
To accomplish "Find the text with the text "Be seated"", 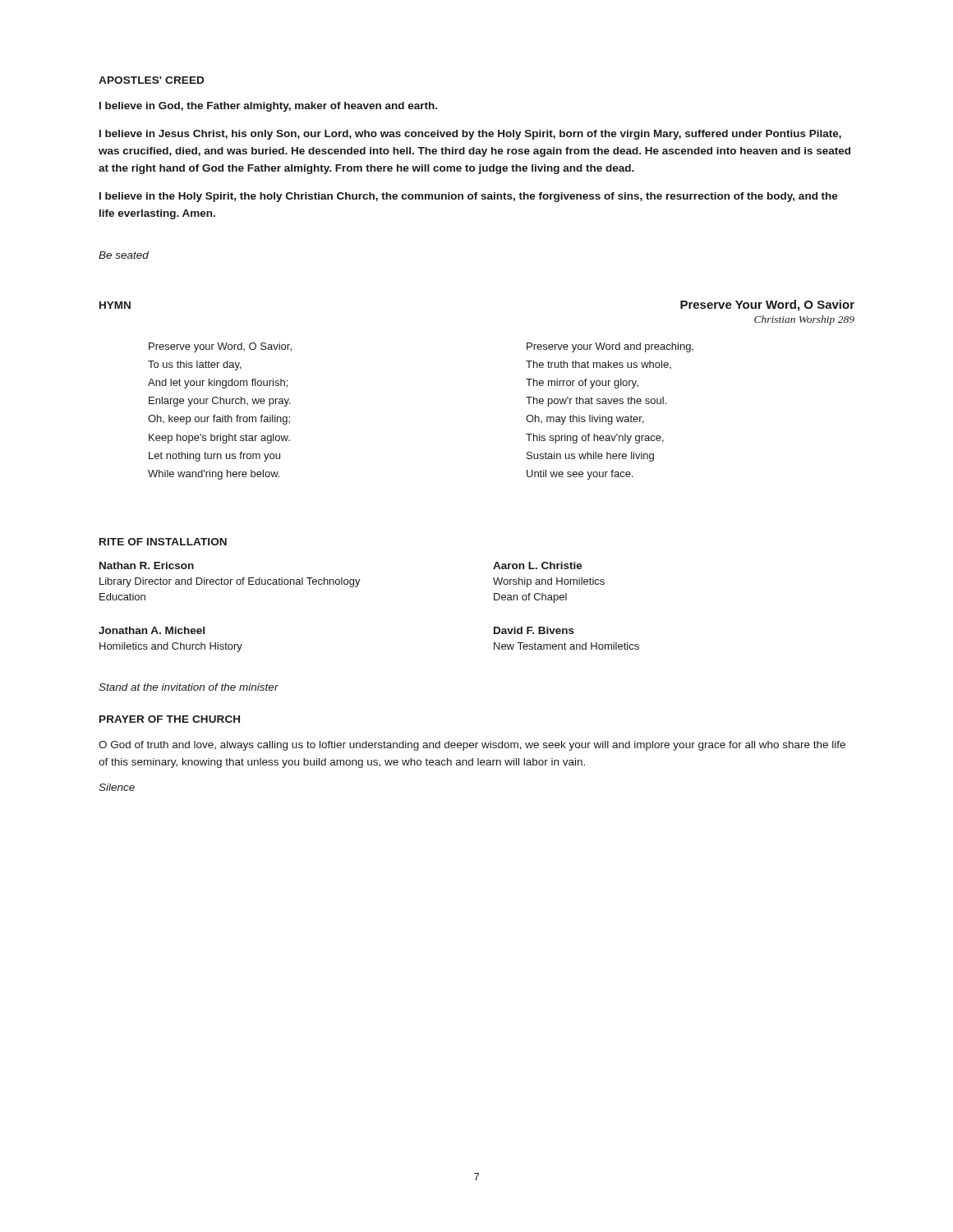I will point(124,255).
